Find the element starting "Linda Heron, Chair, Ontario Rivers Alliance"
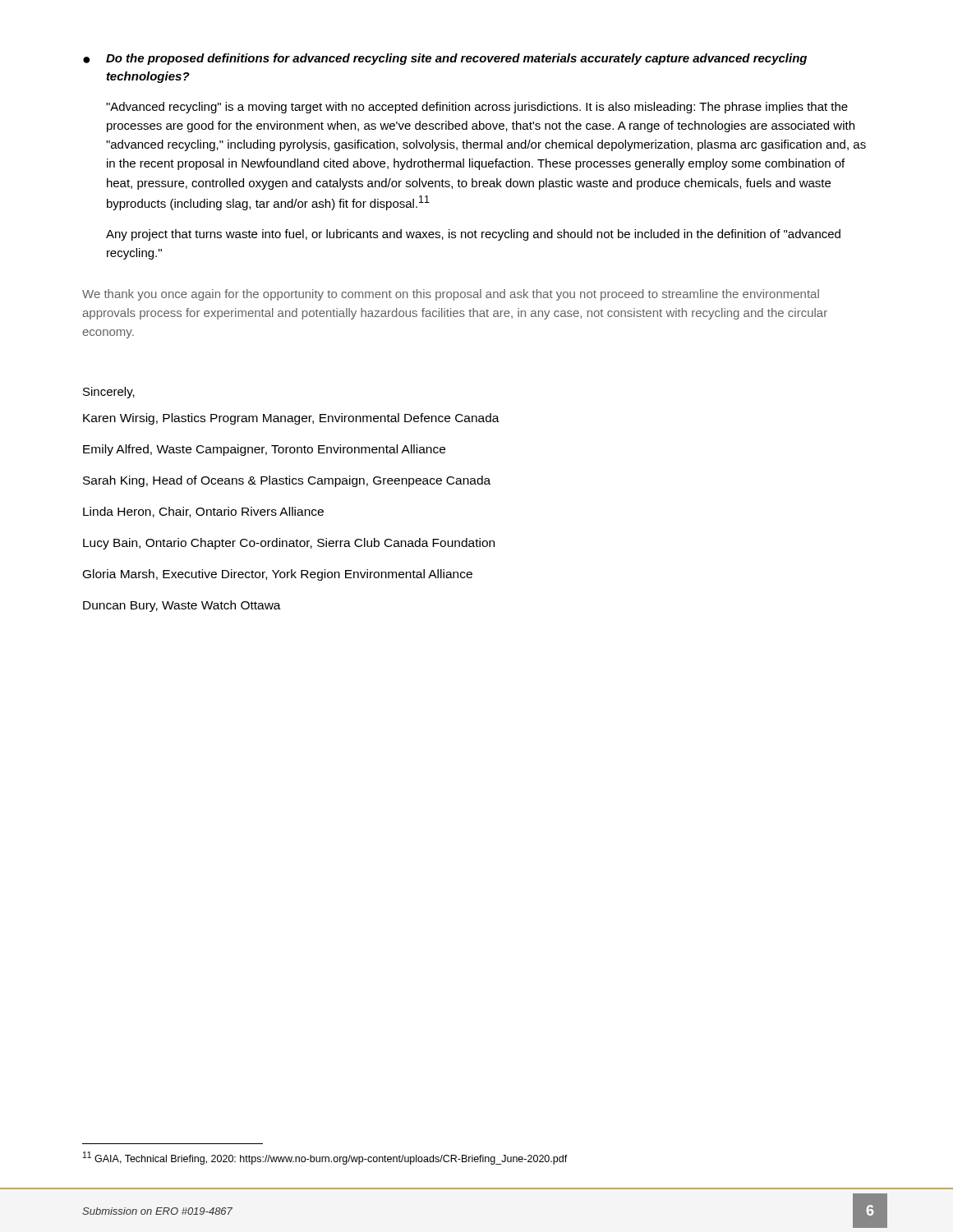The height and width of the screenshot is (1232, 953). [203, 511]
